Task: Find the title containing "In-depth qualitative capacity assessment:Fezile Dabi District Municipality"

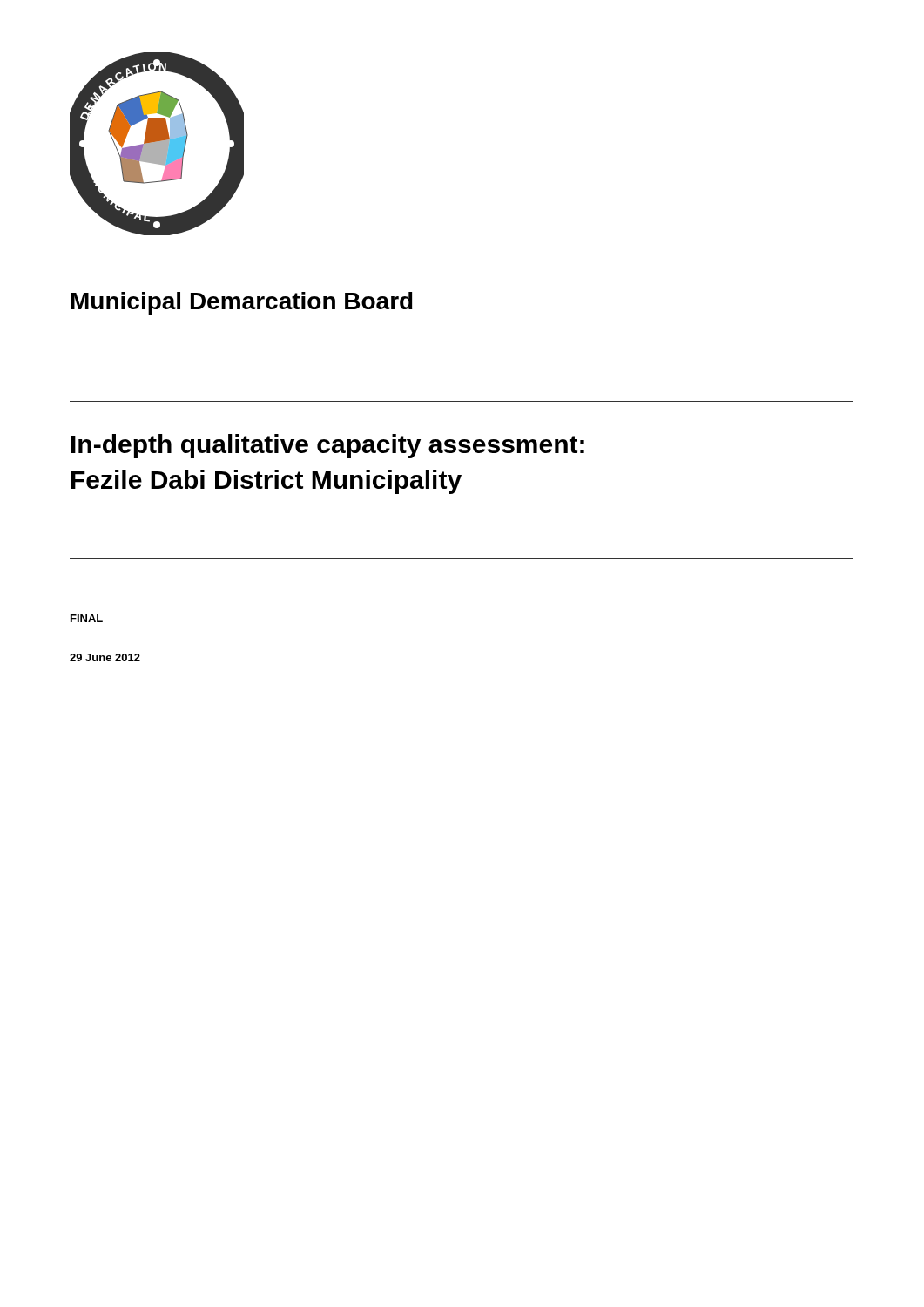Action: point(328,462)
